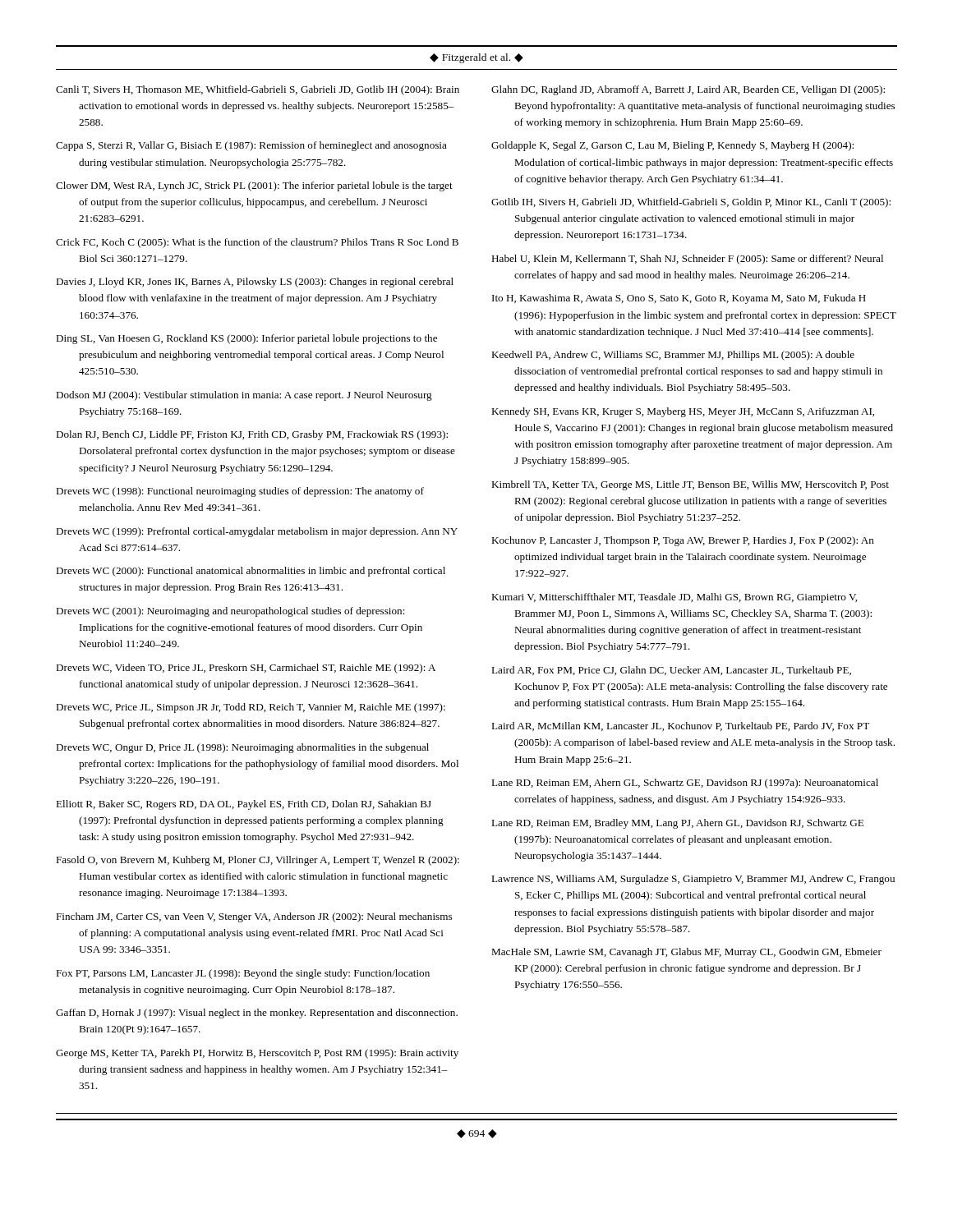The image size is (953, 1232).
Task: Find the element starting "Davies J, Lloyd"
Action: [255, 298]
